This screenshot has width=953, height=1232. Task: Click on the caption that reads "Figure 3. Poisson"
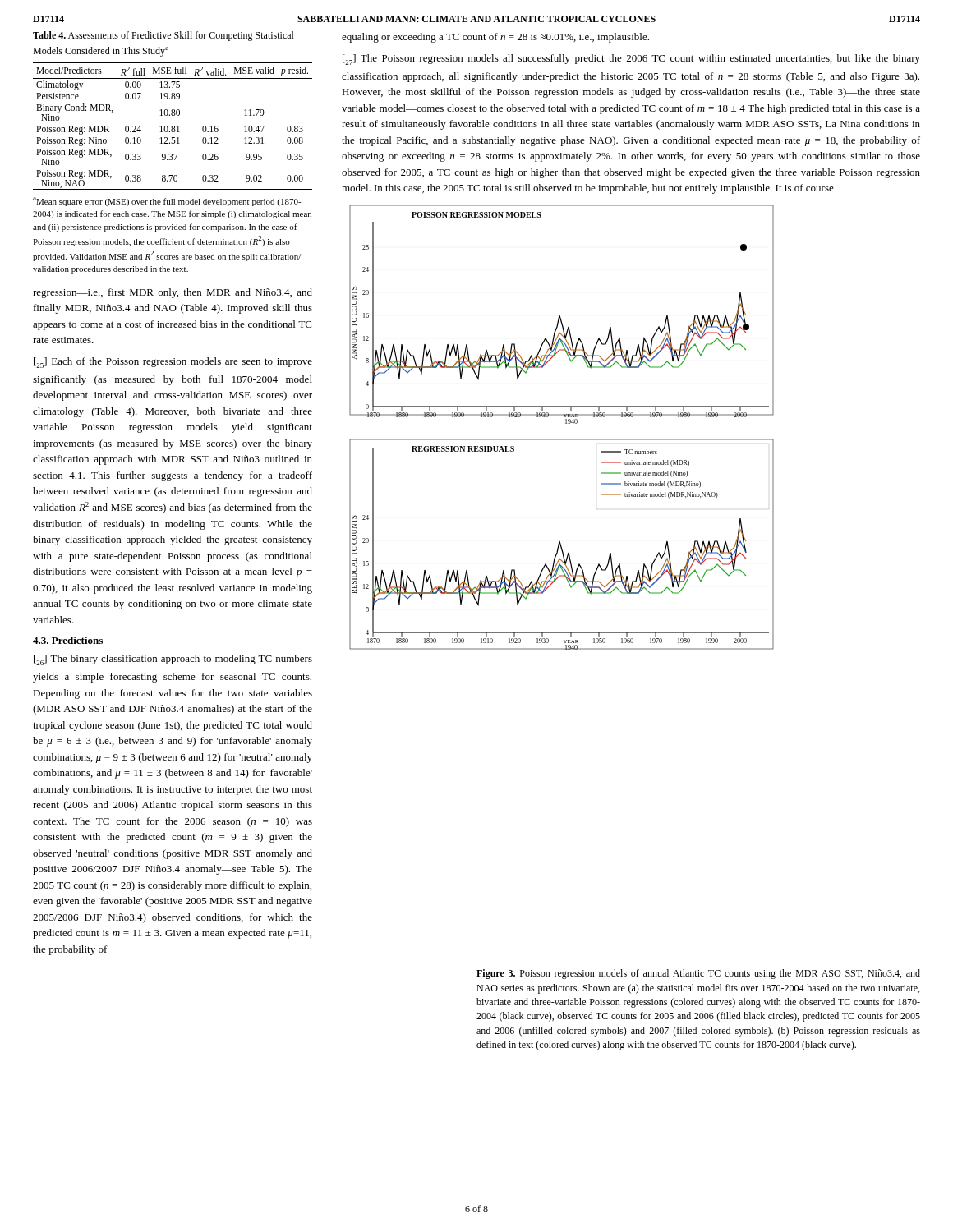point(698,1009)
